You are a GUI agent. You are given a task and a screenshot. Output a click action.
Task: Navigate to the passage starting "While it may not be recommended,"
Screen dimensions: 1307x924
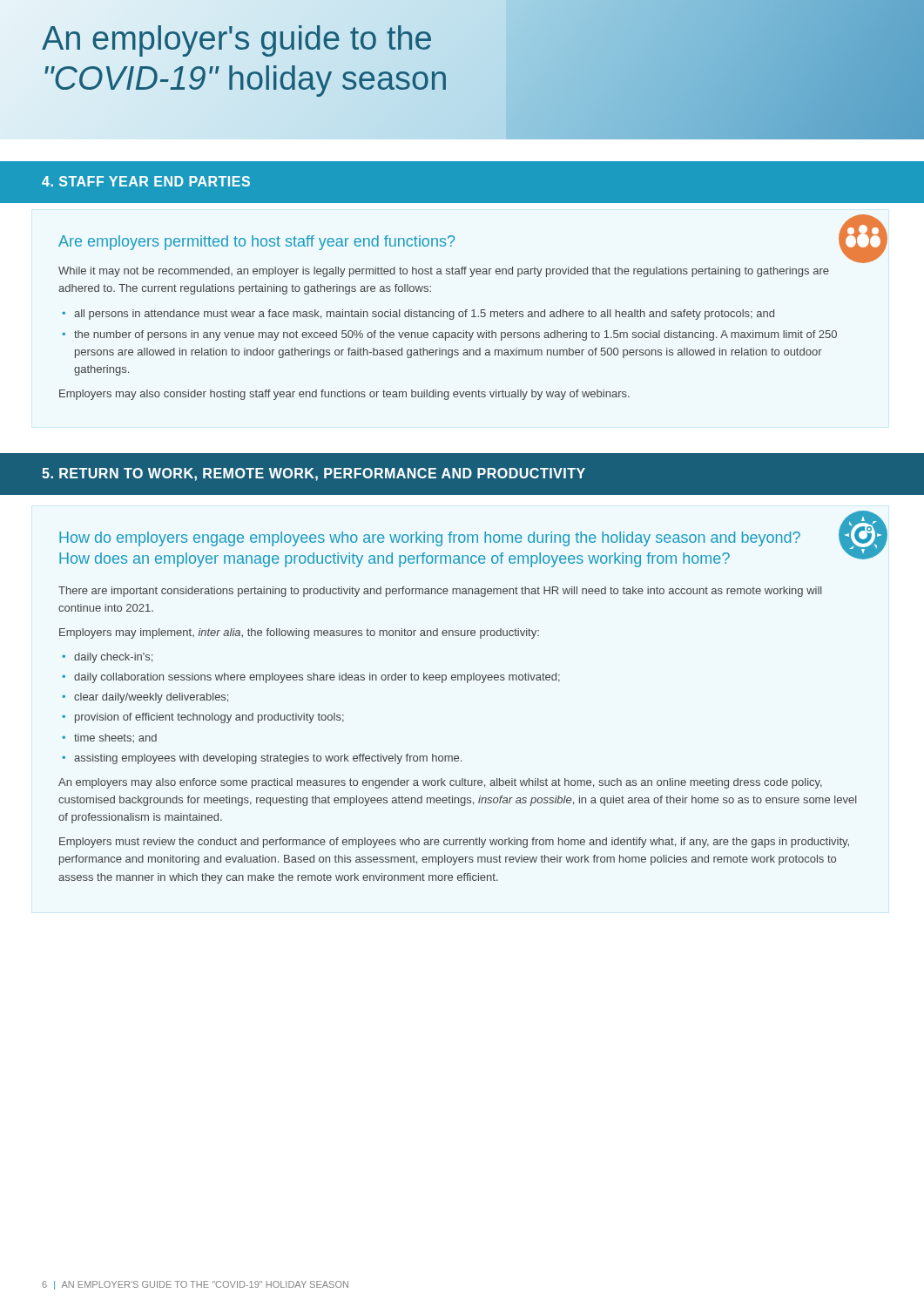pos(444,280)
